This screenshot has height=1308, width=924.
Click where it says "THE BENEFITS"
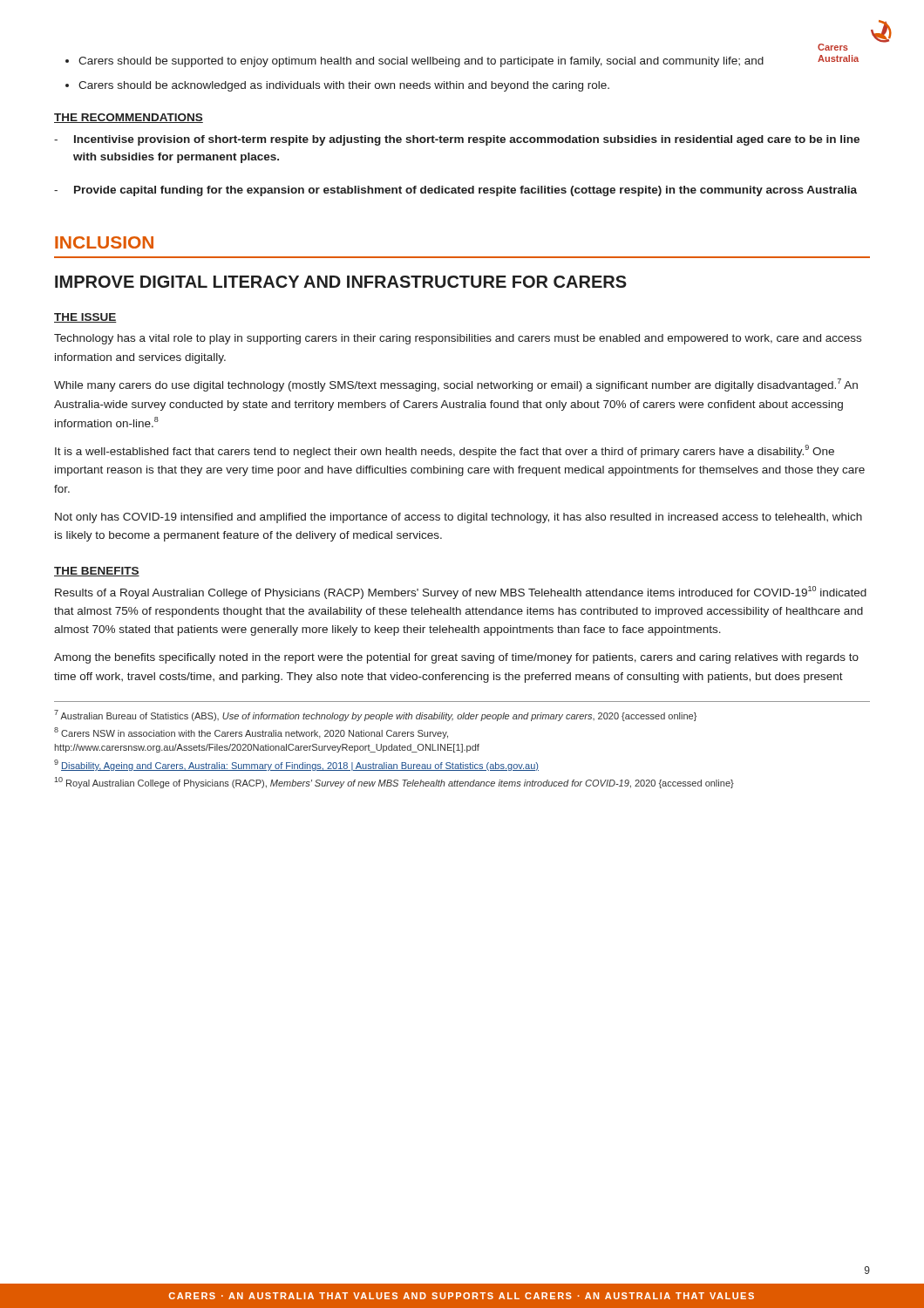pos(97,570)
